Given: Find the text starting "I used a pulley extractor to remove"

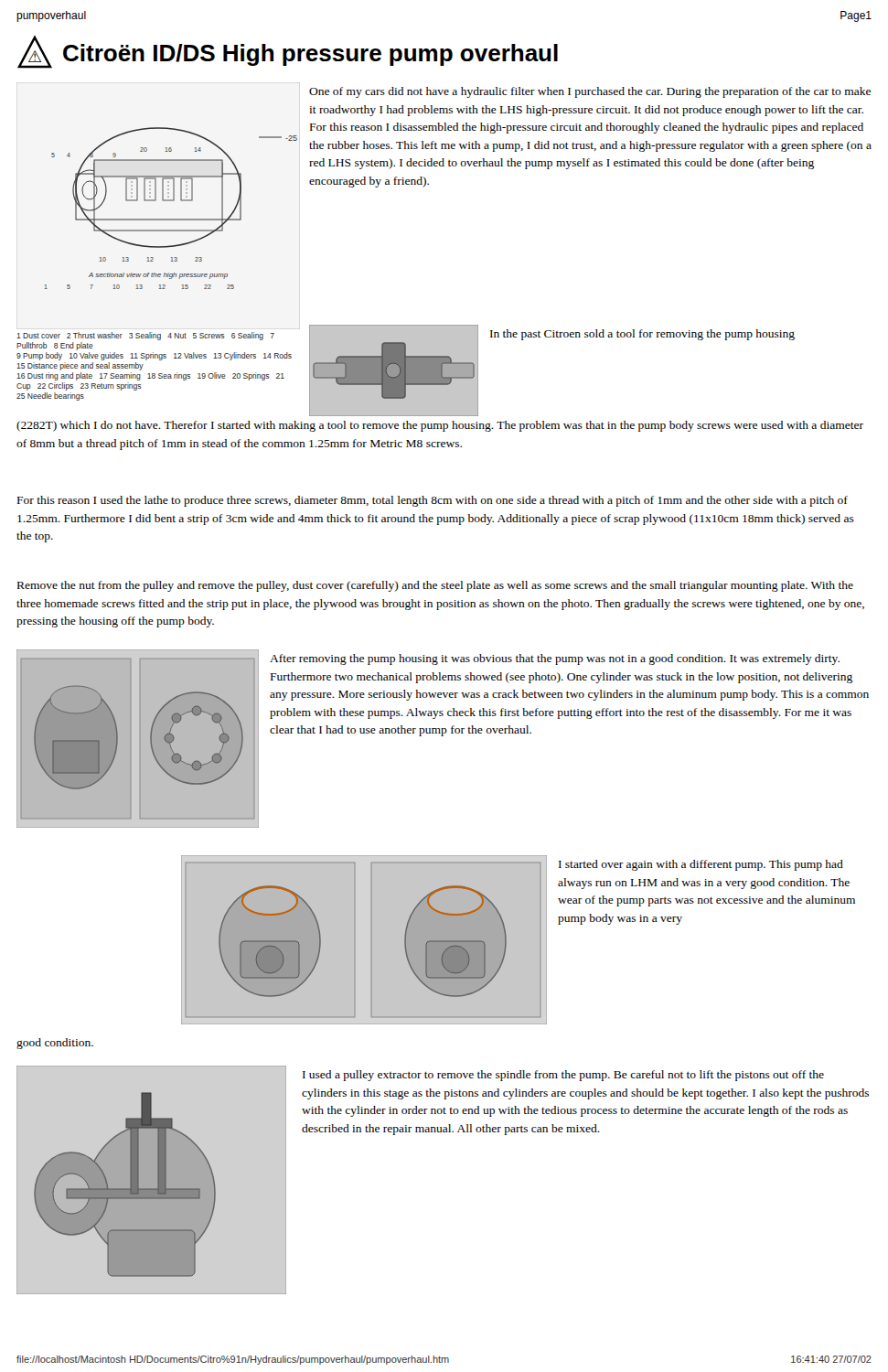Looking at the screenshot, I should pos(586,1101).
